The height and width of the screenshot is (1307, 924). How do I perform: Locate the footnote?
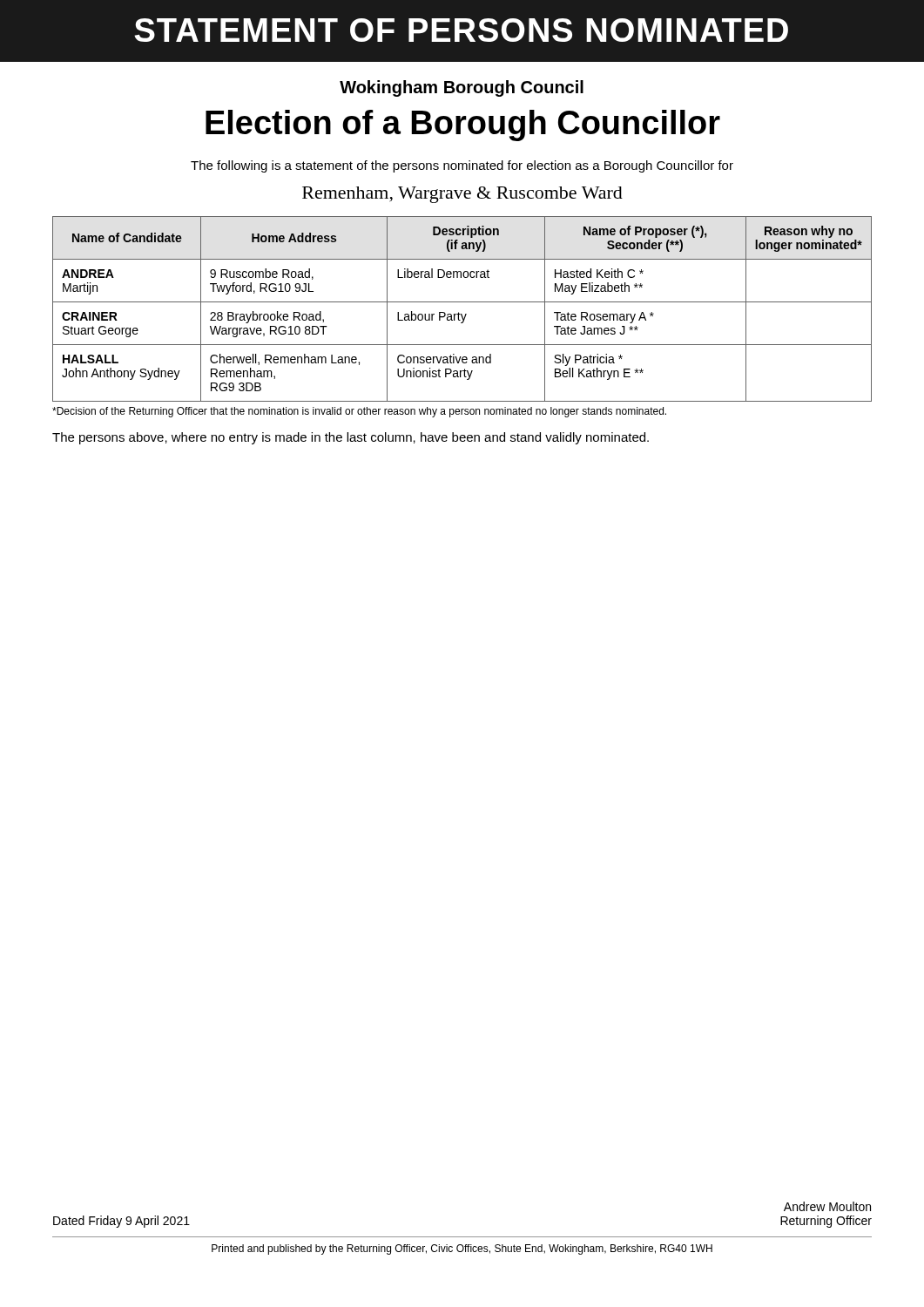tap(360, 411)
